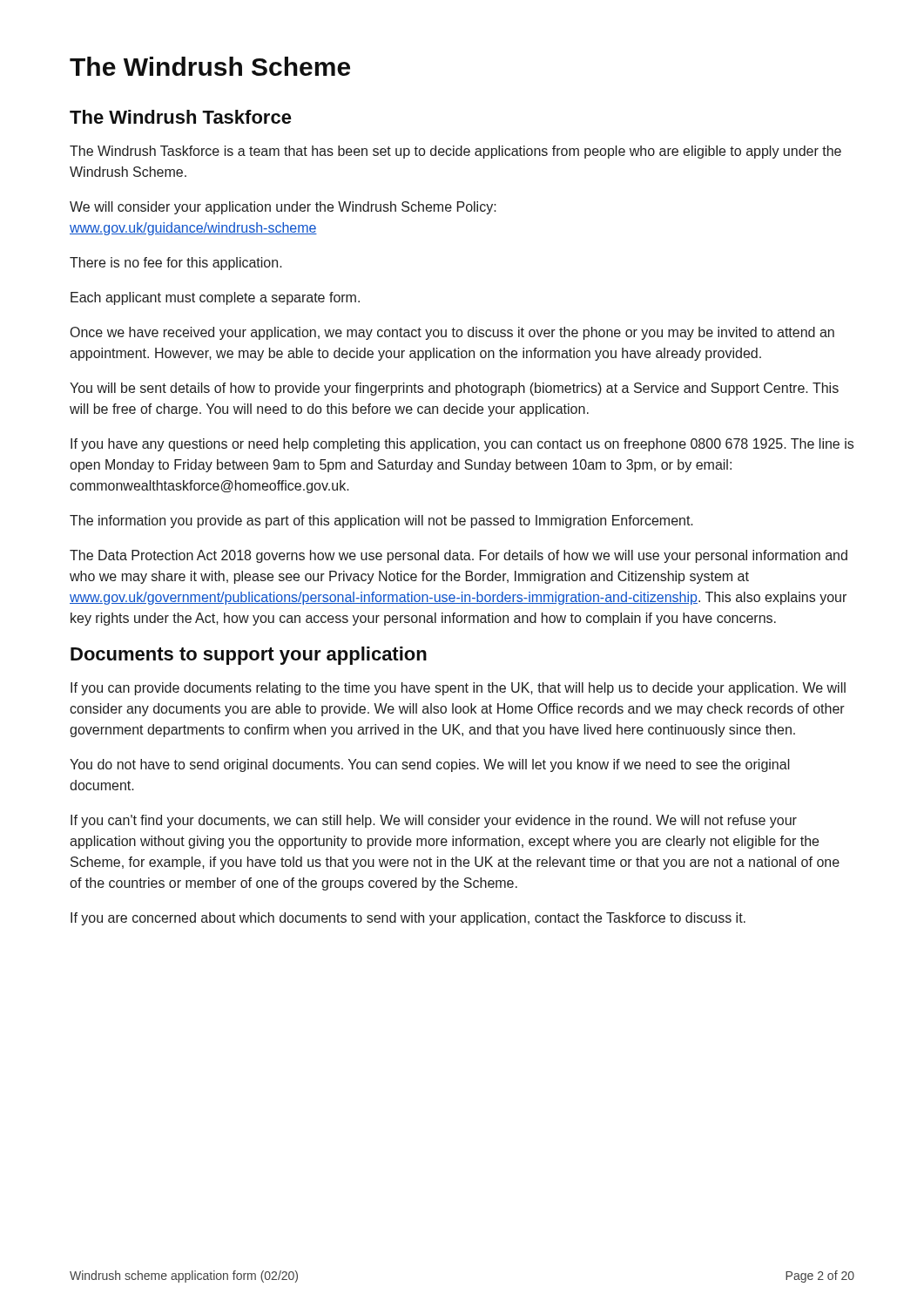The image size is (924, 1307).
Task: Select the text starting "The information you provide as part"
Action: 462,521
